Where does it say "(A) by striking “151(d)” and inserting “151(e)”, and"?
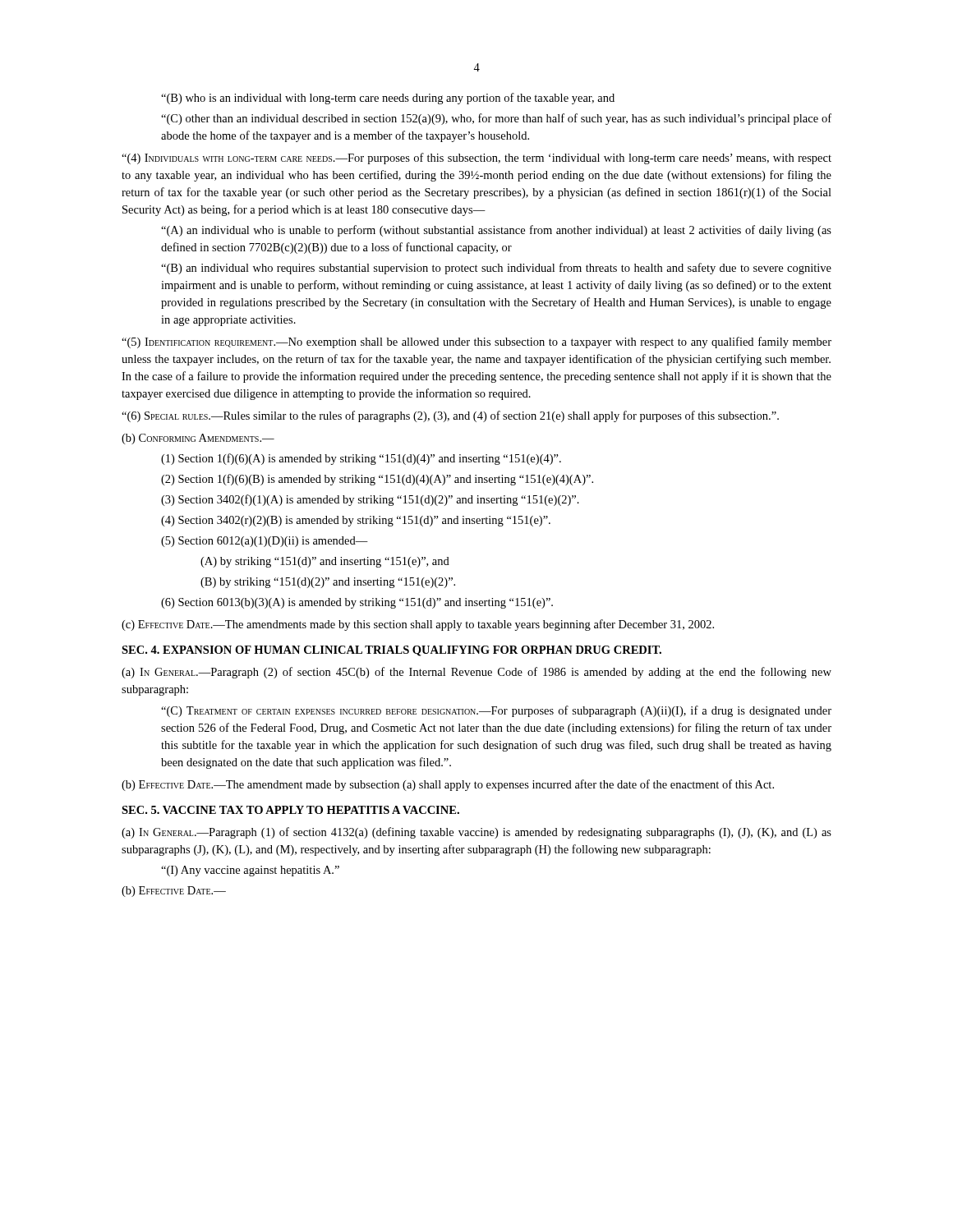Screen dimensions: 1232x953 pyautogui.click(x=325, y=561)
